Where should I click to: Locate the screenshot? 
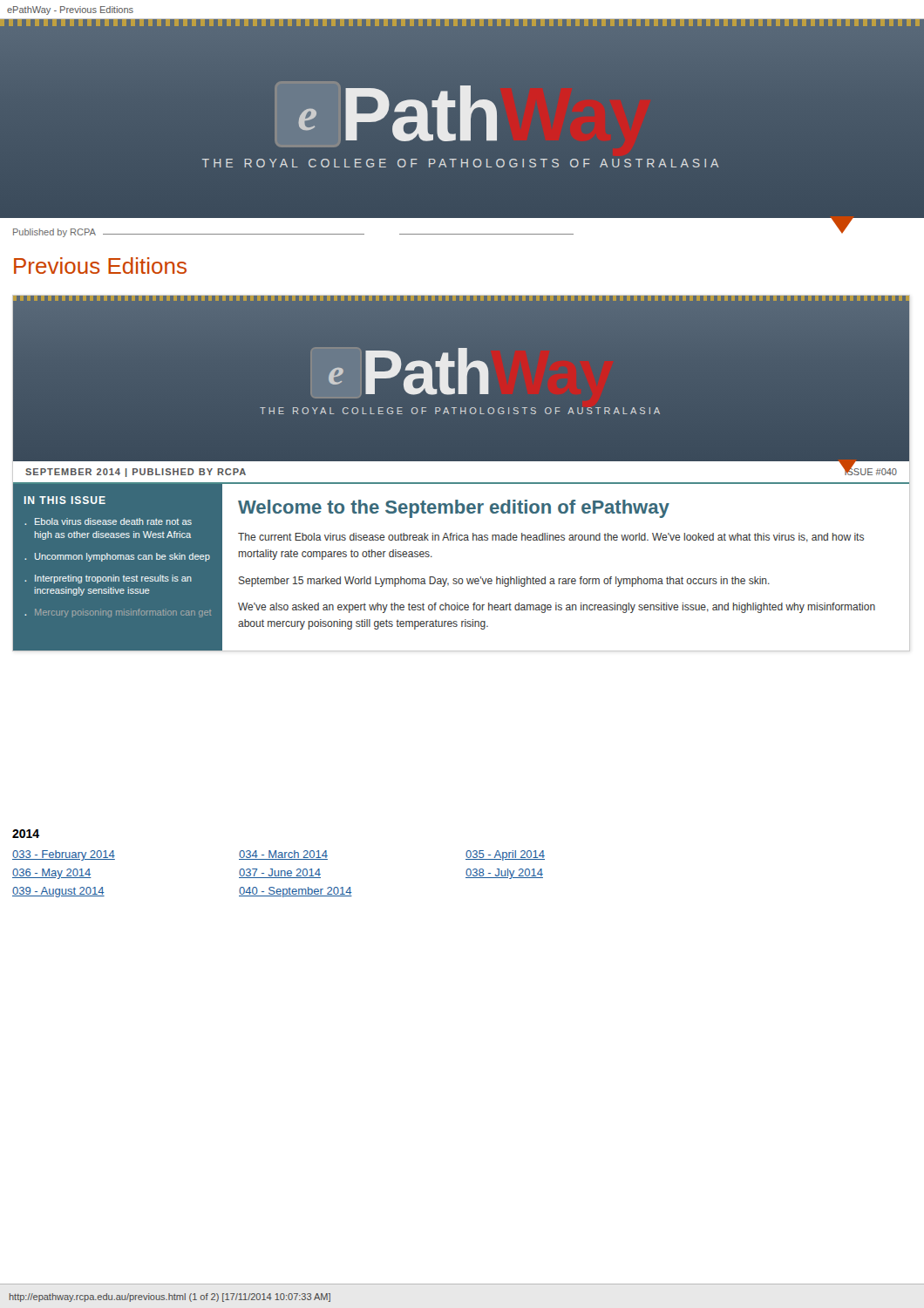click(x=461, y=473)
